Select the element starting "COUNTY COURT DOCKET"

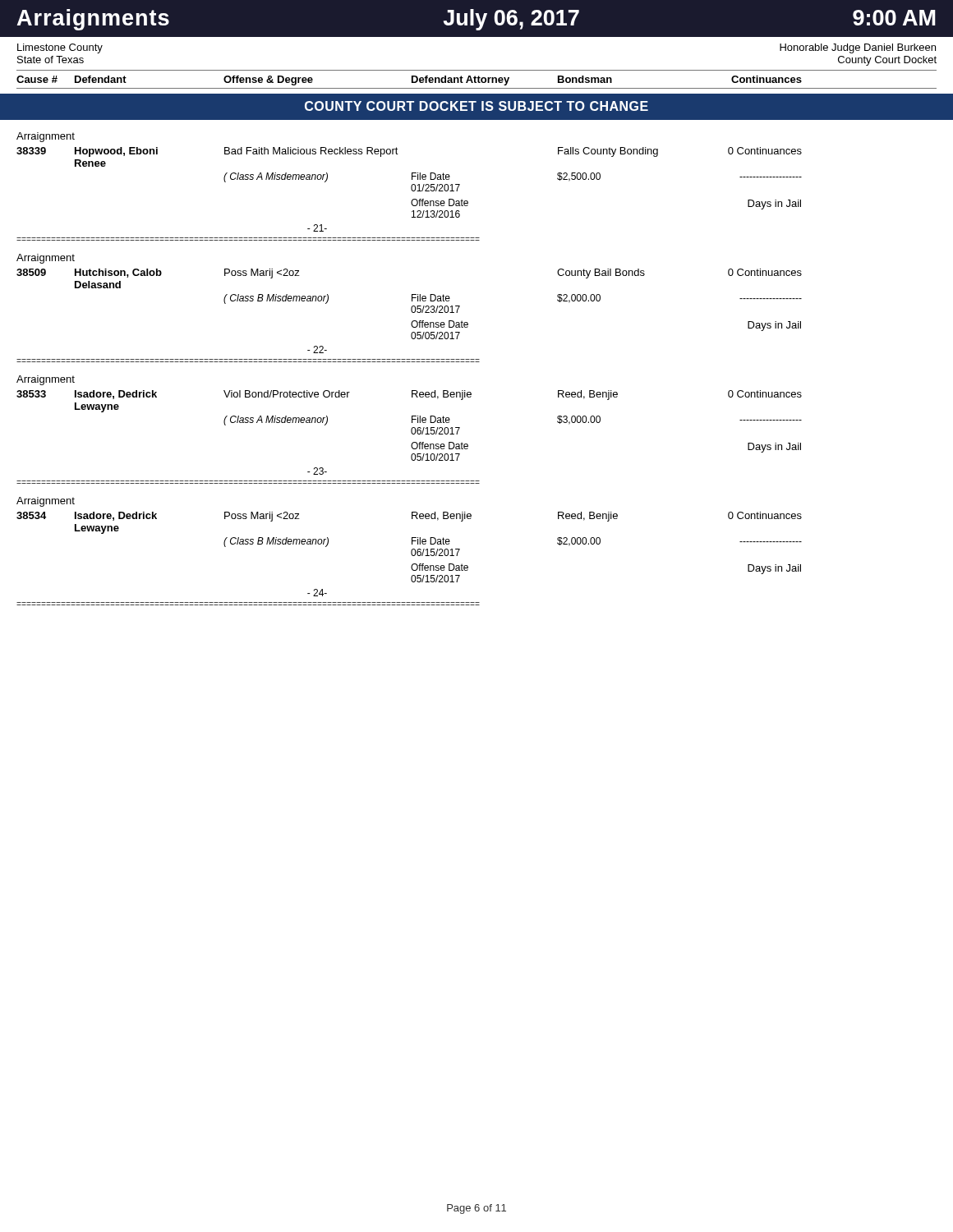pos(476,106)
